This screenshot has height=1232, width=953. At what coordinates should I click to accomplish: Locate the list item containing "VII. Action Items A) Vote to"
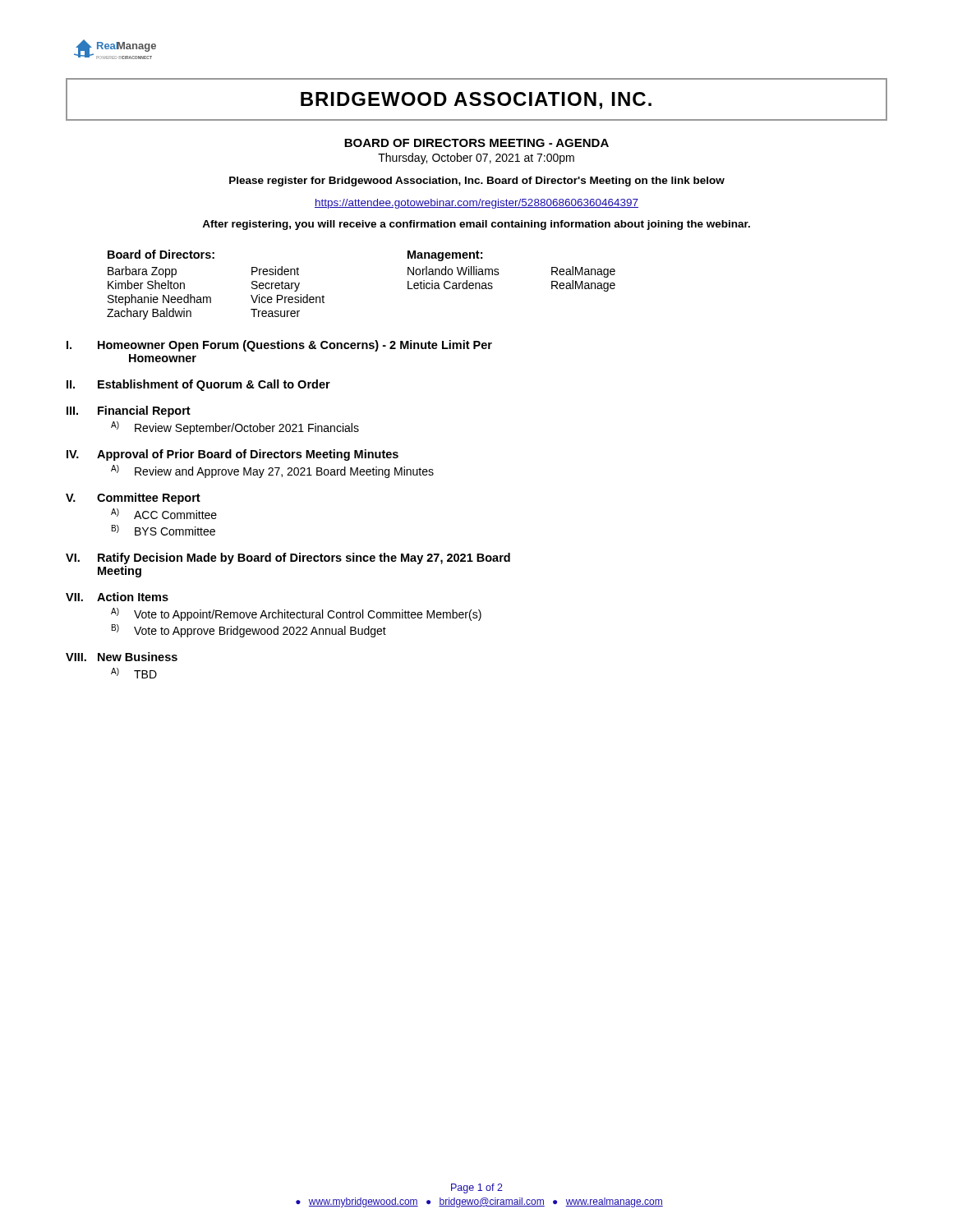(x=476, y=614)
